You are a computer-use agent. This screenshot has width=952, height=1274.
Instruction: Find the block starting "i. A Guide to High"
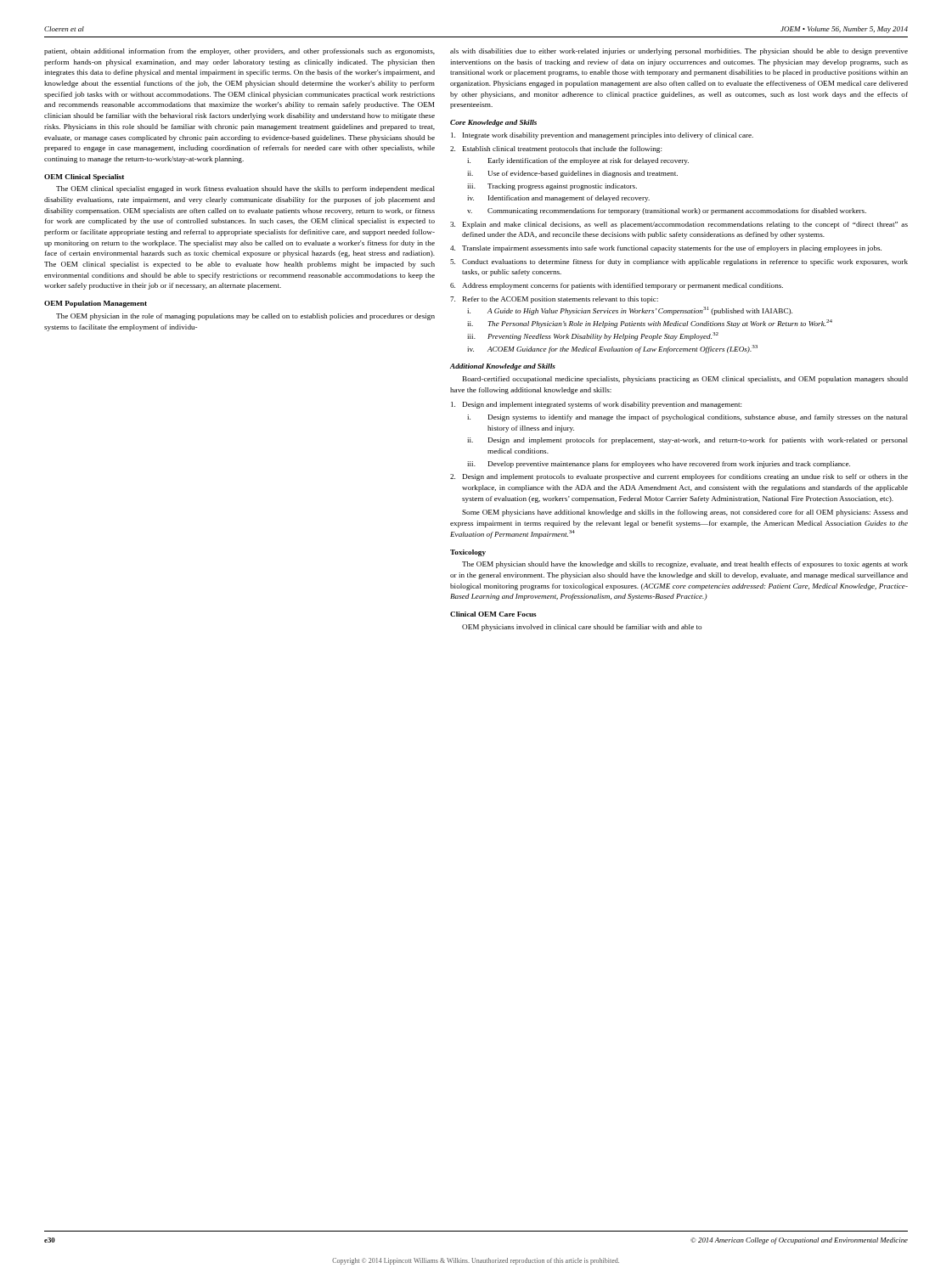pyautogui.click(x=630, y=312)
